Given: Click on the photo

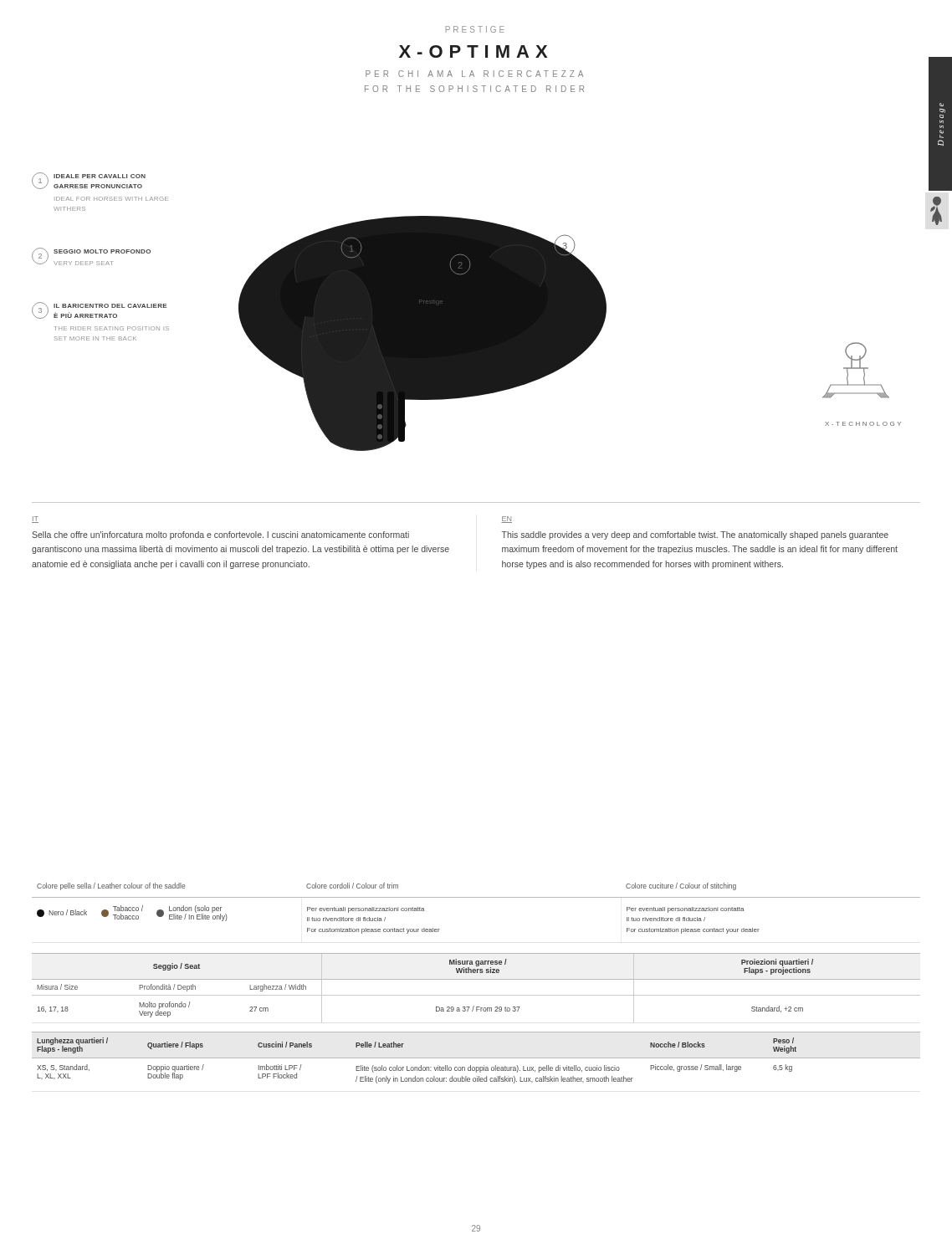Looking at the screenshot, I should (x=431, y=300).
